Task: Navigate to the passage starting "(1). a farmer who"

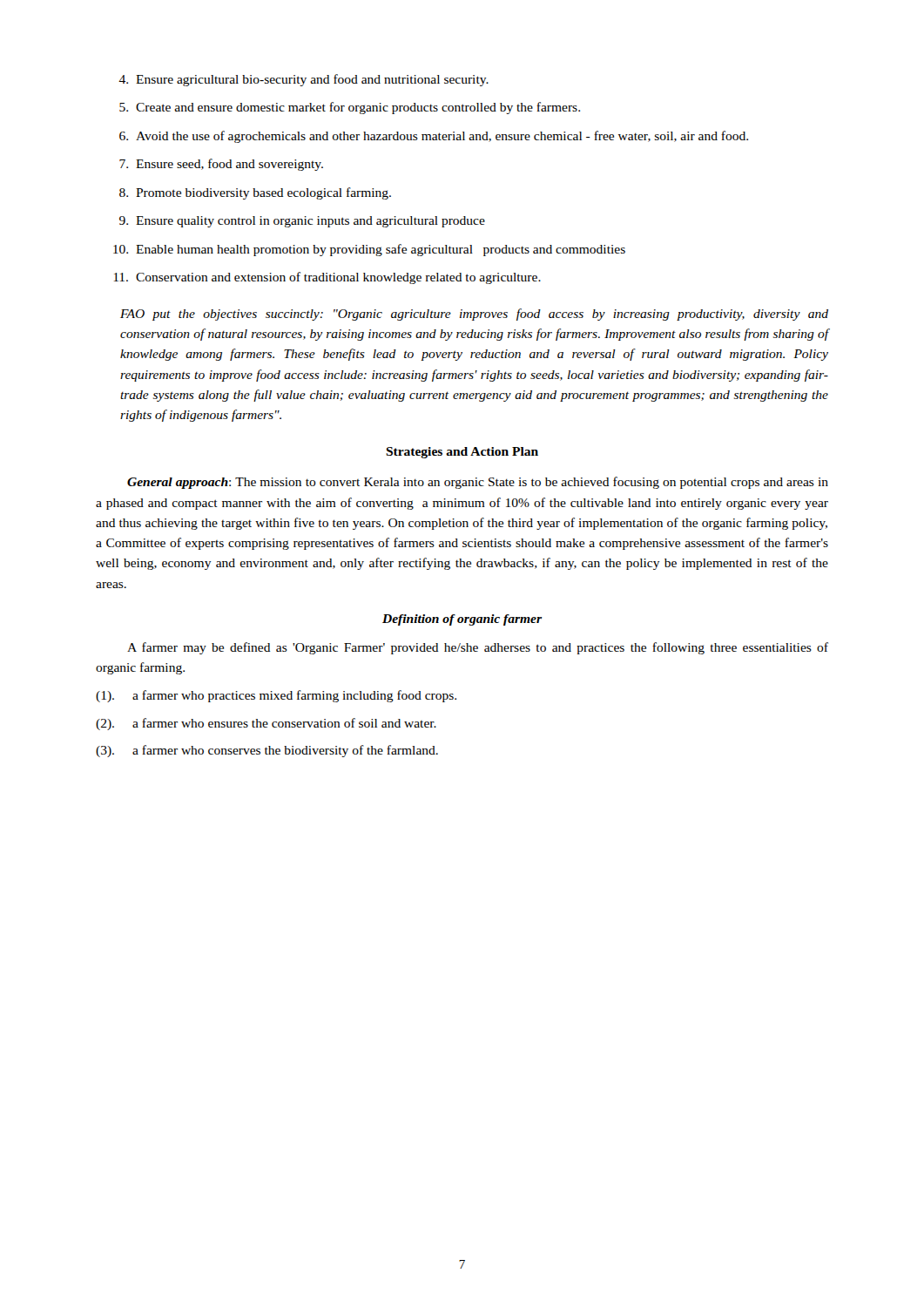Action: 462,696
